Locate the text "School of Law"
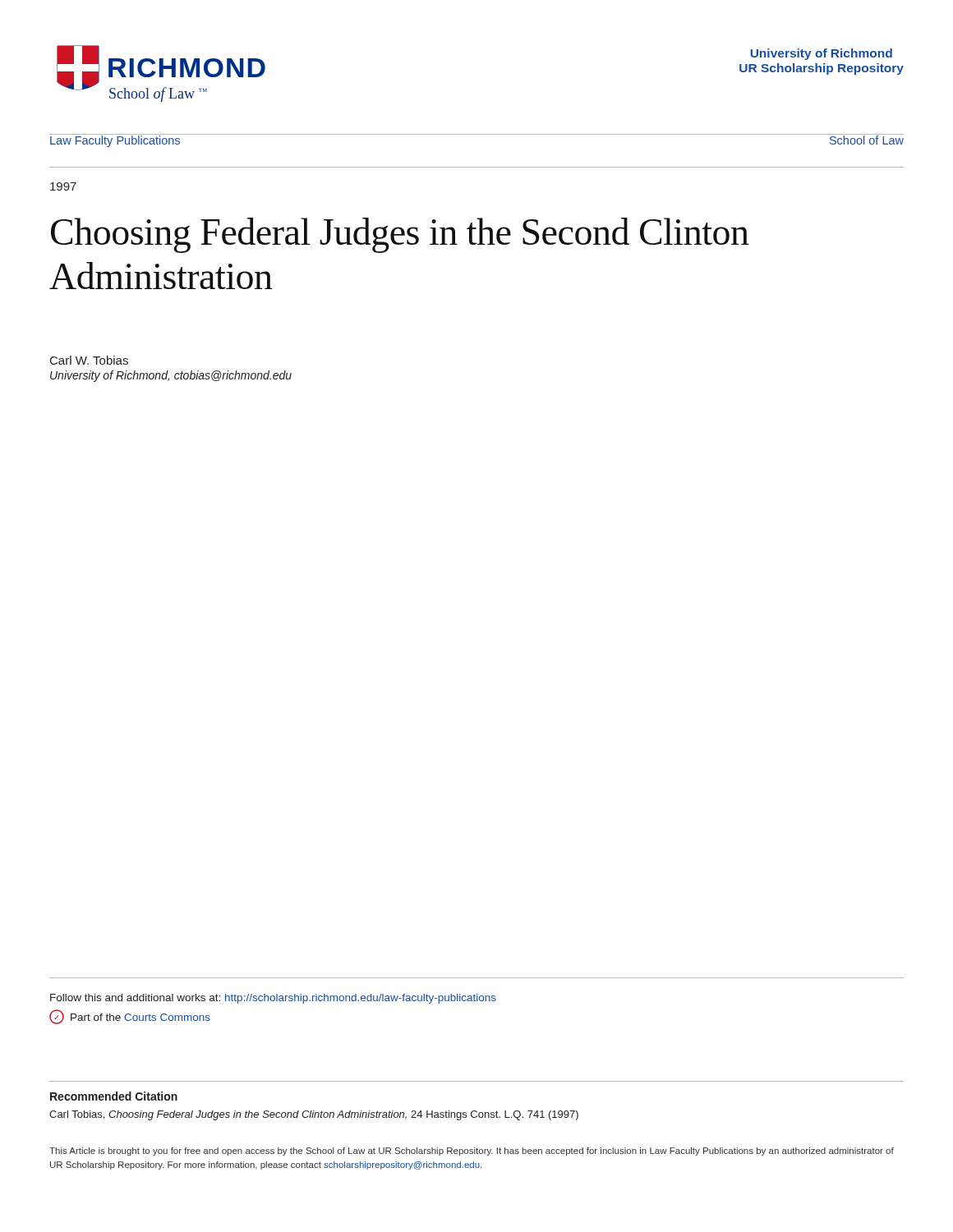 point(866,140)
